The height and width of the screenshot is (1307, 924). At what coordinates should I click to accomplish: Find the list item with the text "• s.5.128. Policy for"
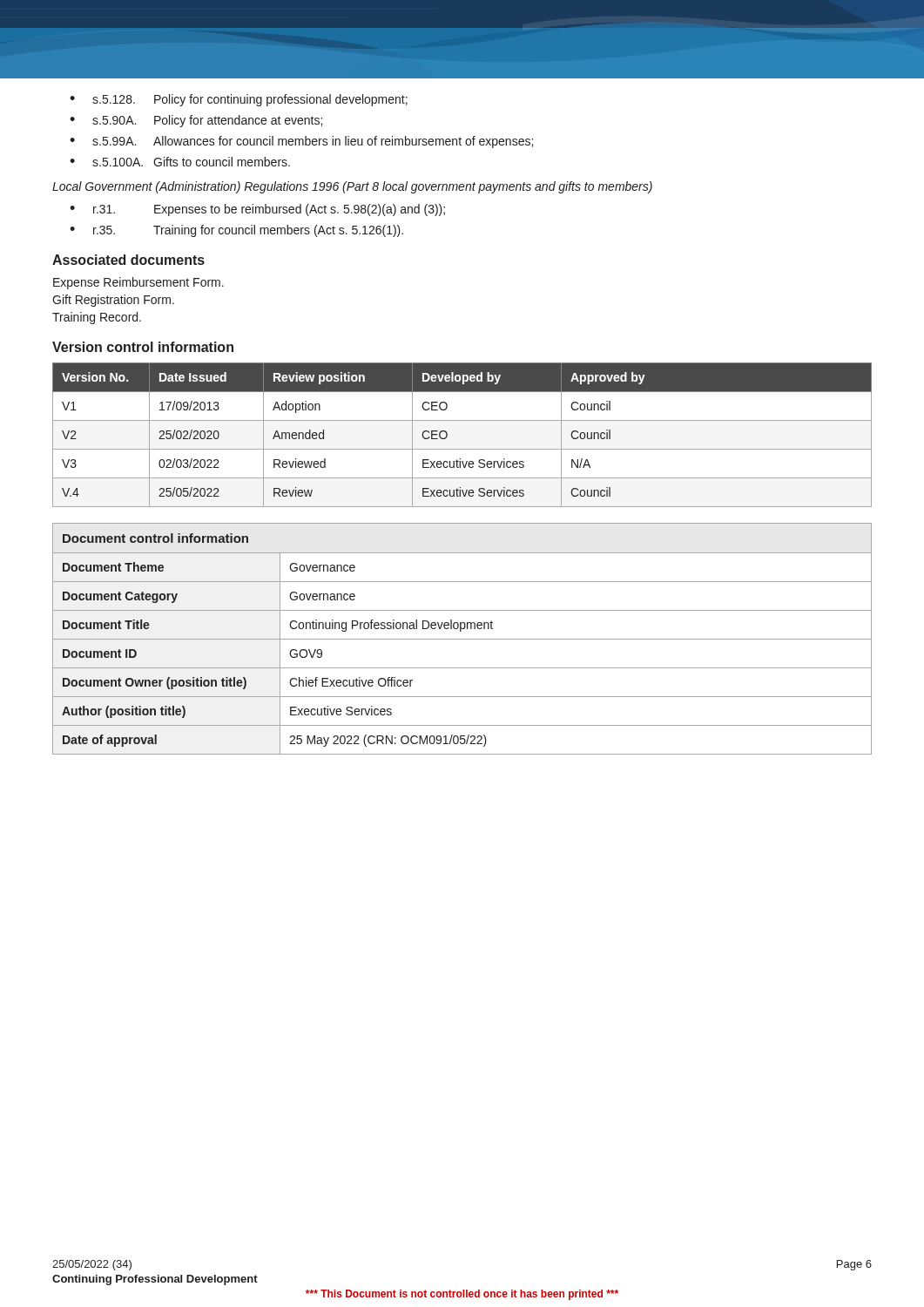[239, 100]
